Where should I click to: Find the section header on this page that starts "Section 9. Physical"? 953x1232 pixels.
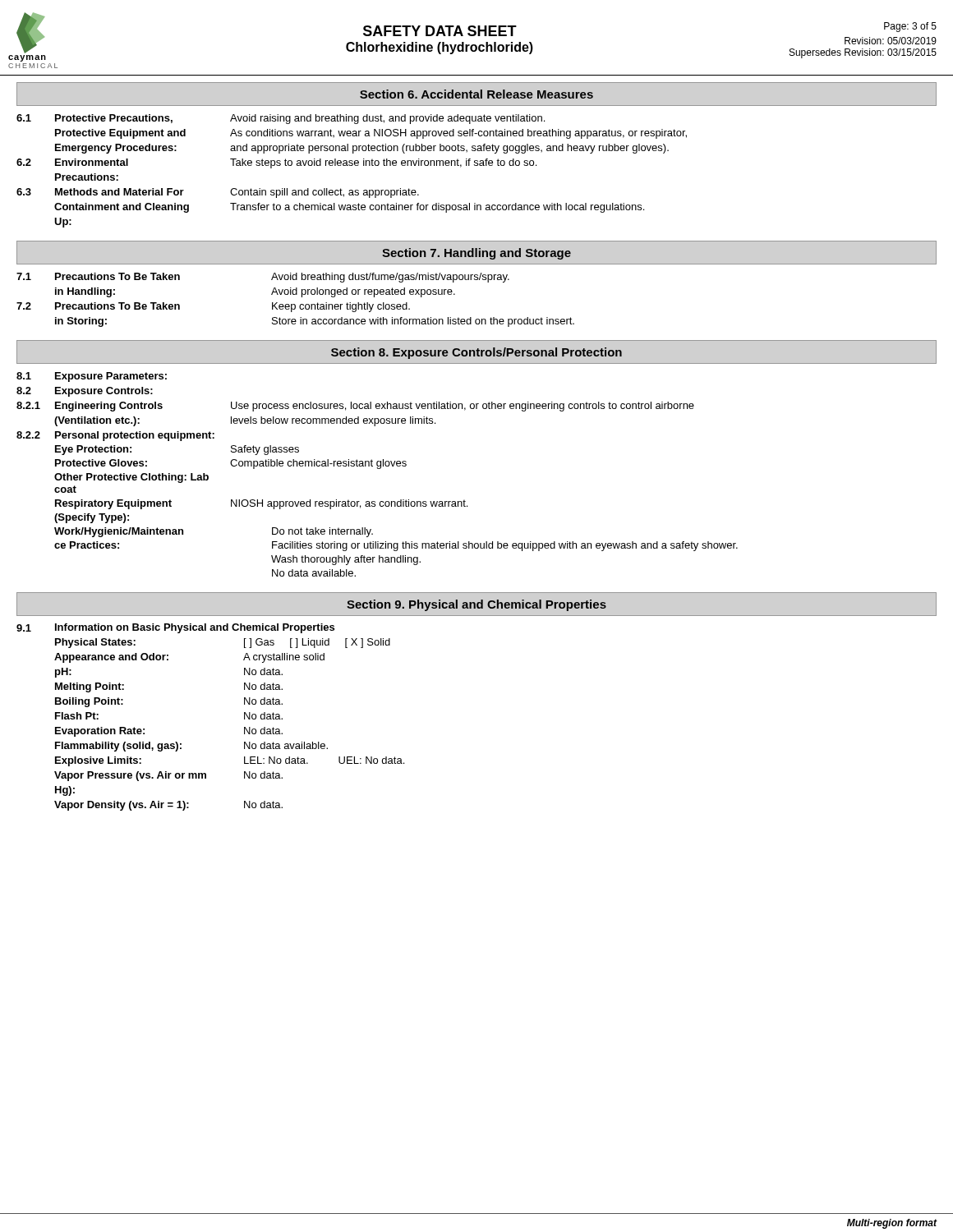[476, 604]
